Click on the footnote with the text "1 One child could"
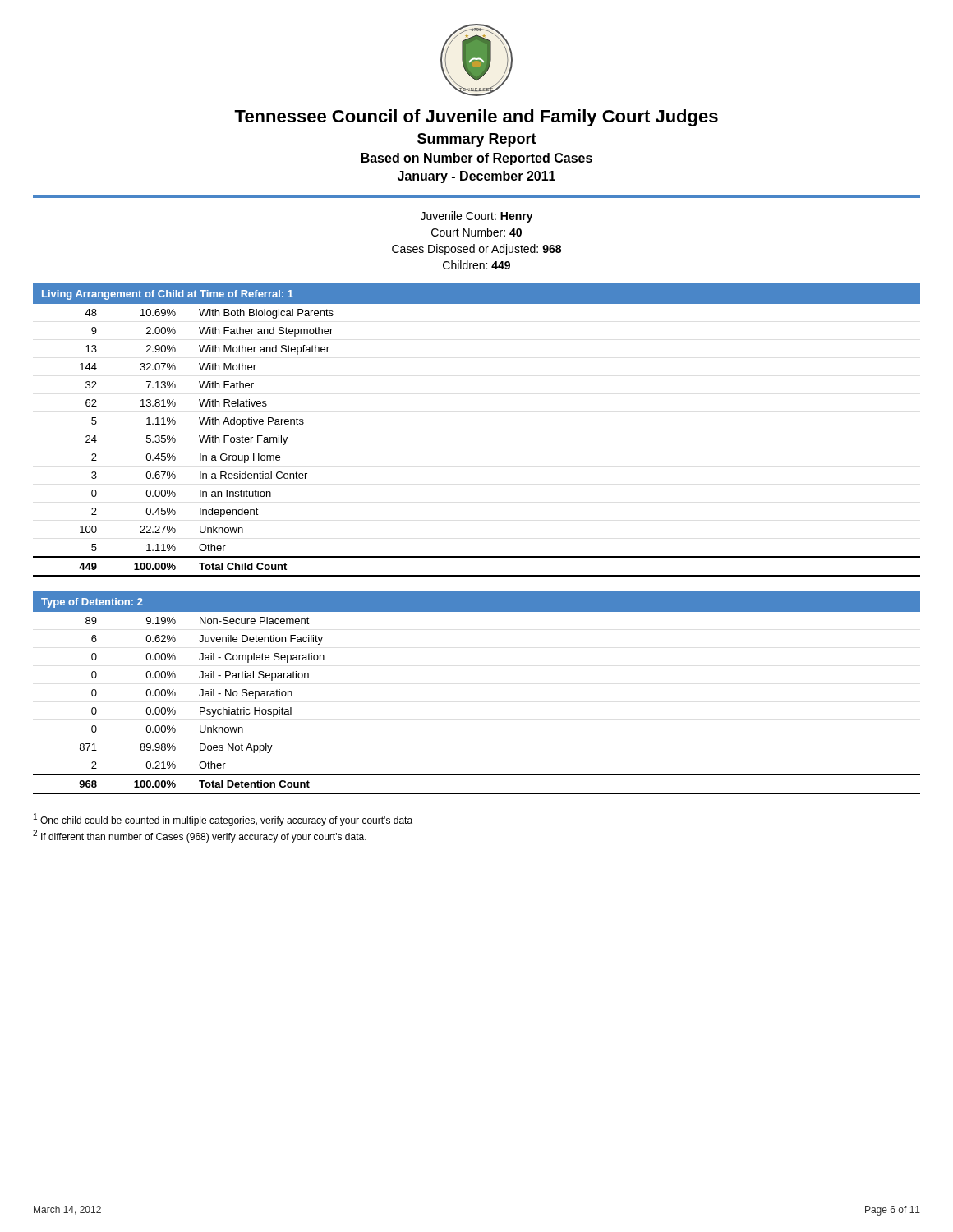Viewport: 953px width, 1232px height. coord(223,820)
